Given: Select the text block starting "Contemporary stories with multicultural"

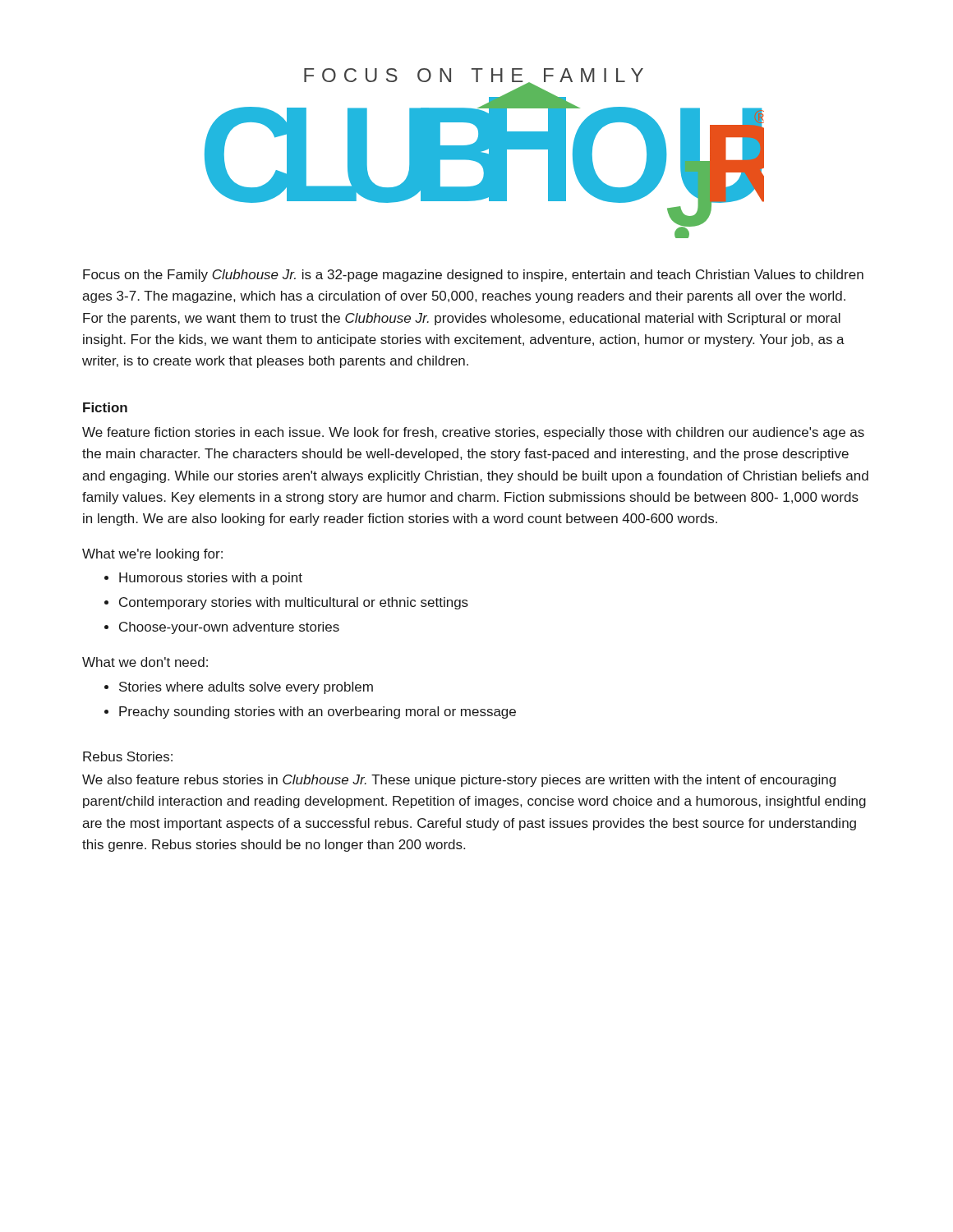Looking at the screenshot, I should [293, 603].
